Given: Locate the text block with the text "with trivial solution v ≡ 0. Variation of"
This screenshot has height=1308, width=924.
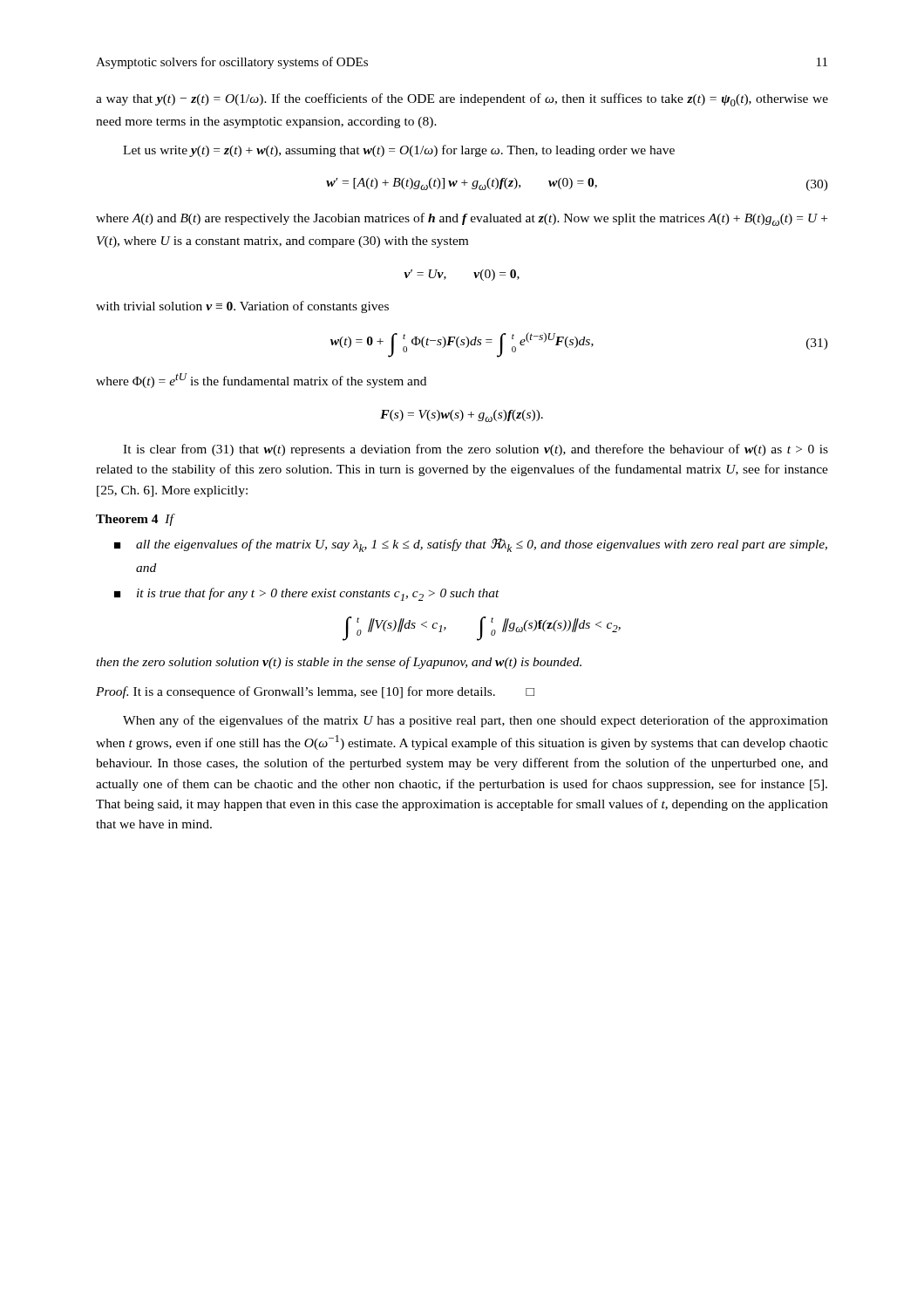Looking at the screenshot, I should click(x=242, y=307).
